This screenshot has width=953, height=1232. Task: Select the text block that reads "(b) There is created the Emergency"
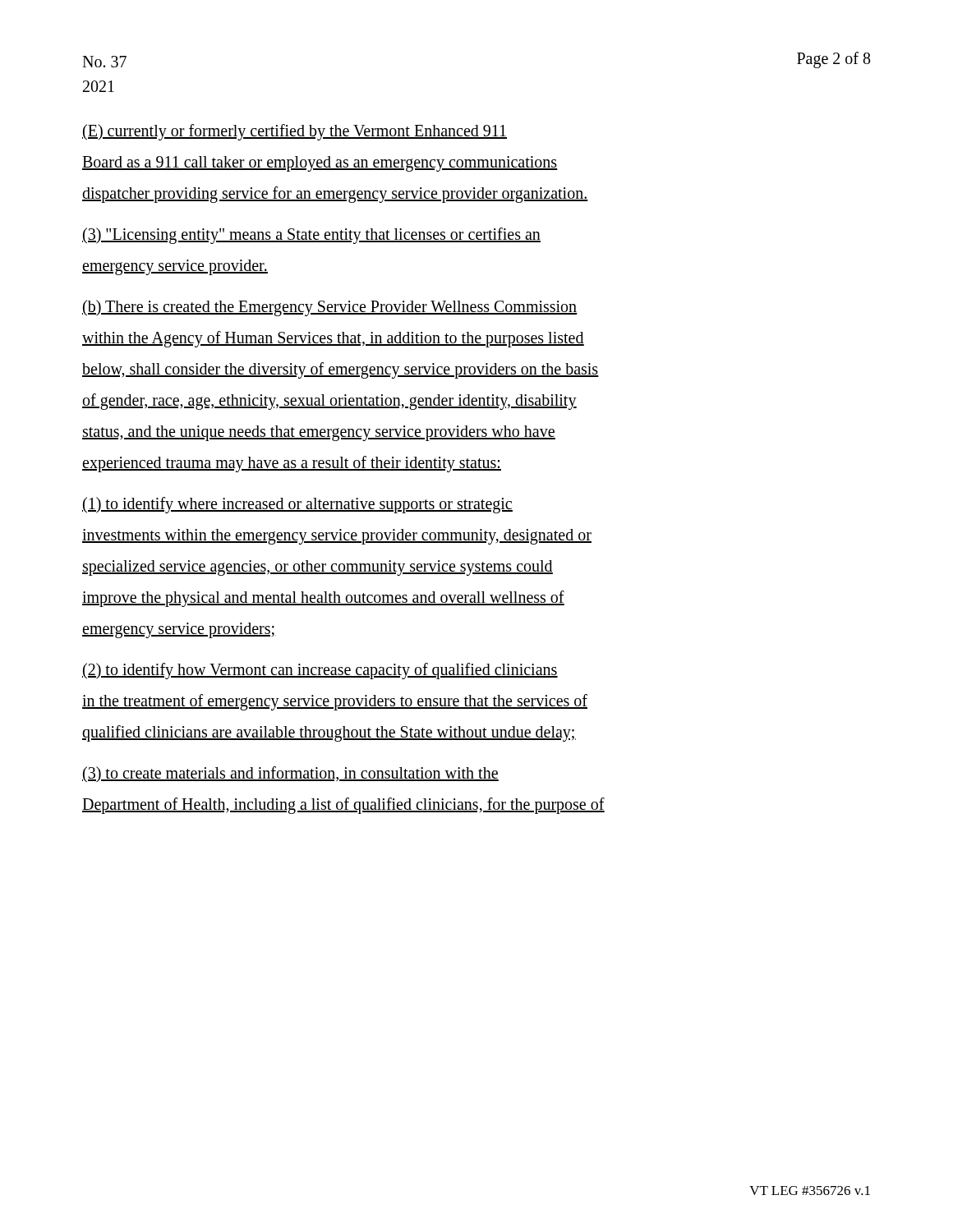[476, 384]
